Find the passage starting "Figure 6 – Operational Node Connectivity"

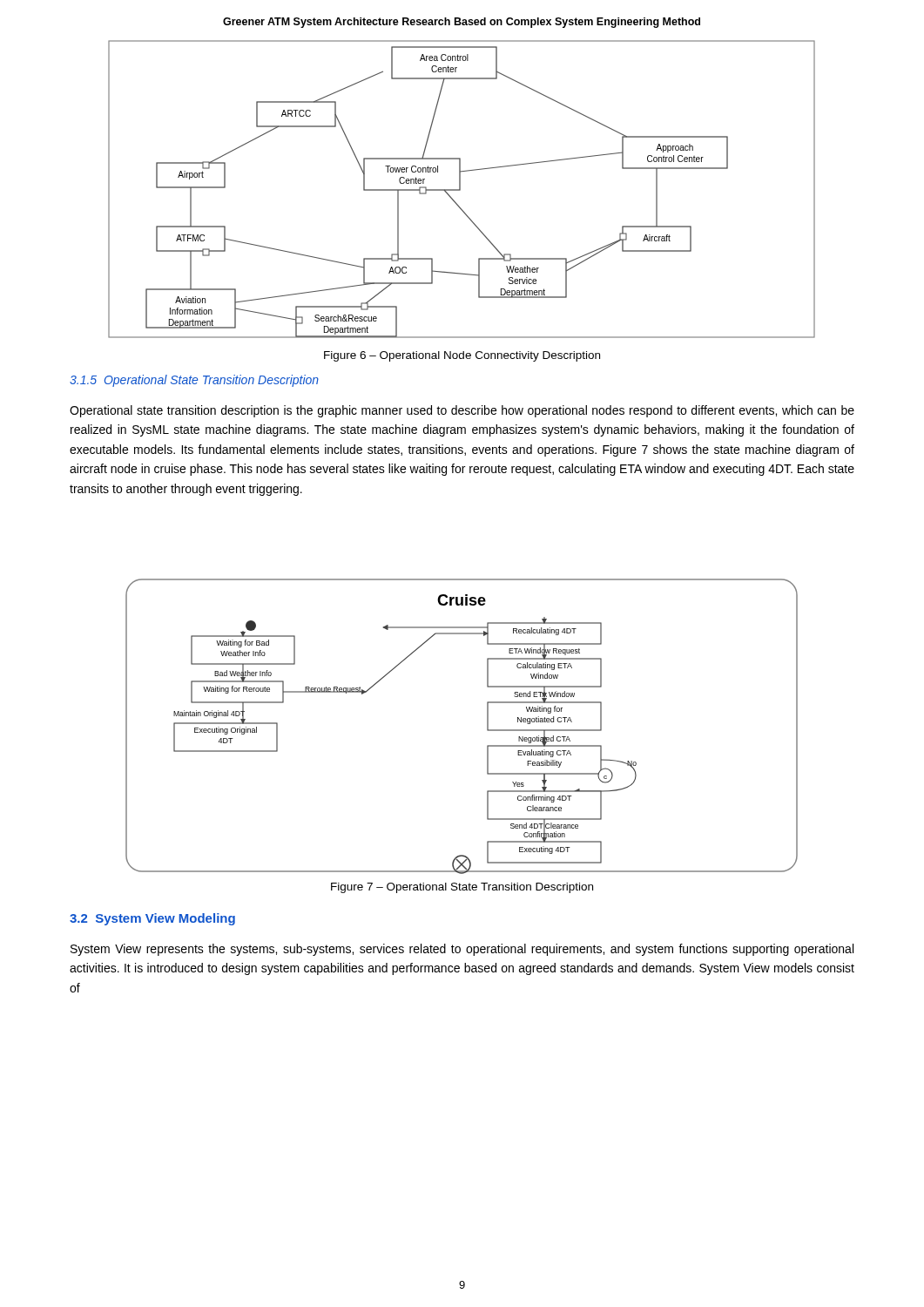point(462,355)
